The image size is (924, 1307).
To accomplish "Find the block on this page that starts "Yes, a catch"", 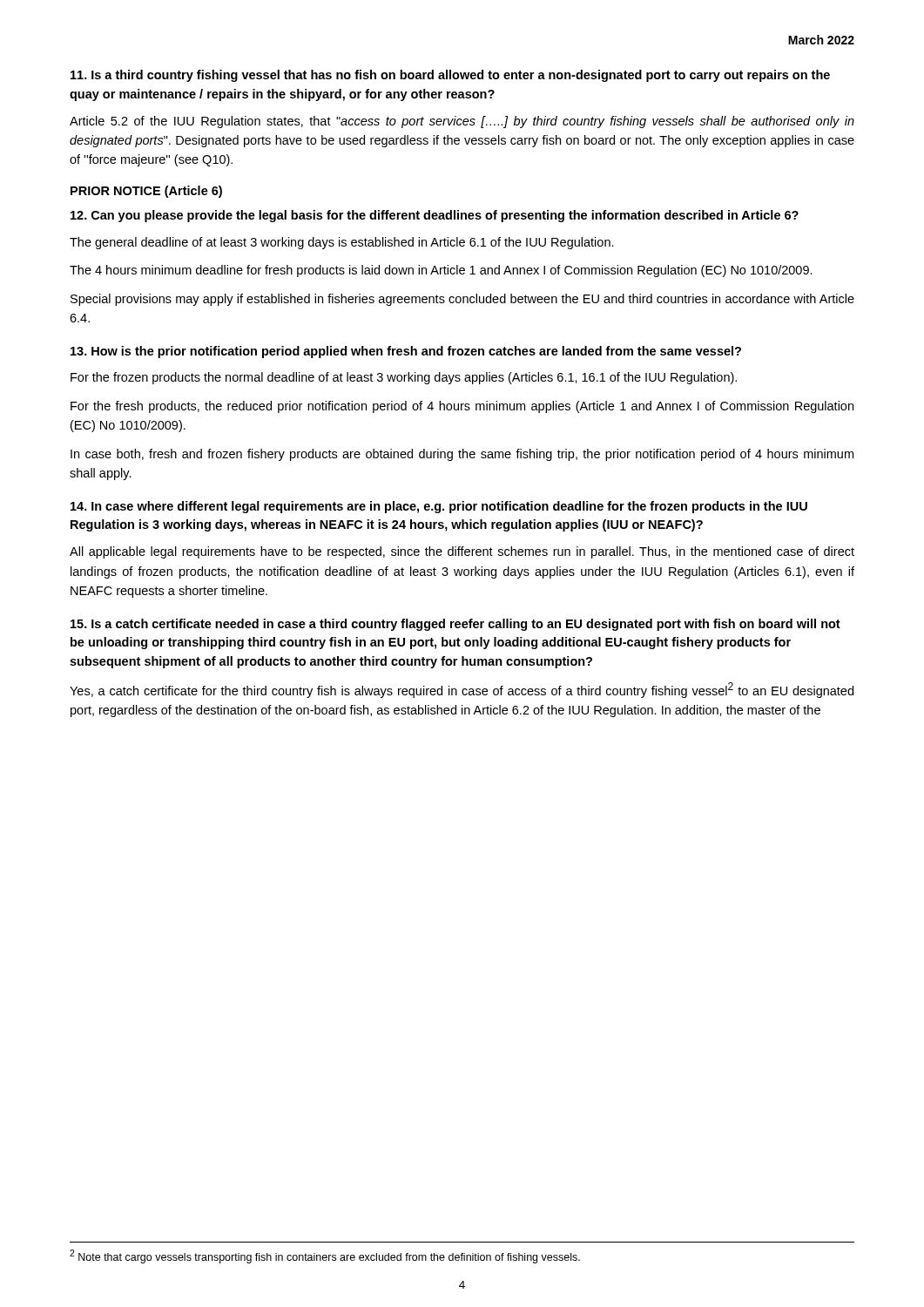I will tap(462, 699).
